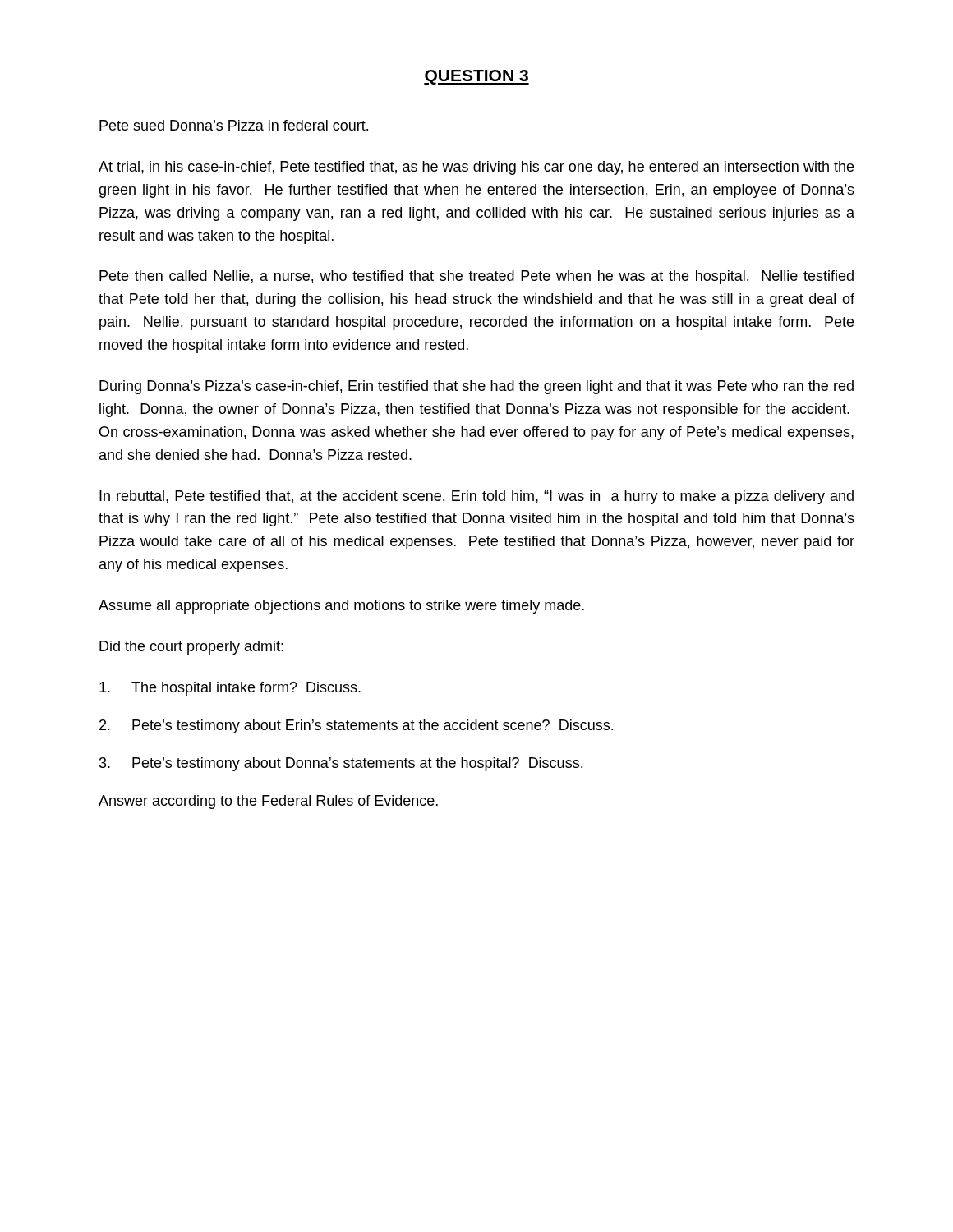Viewport: 953px width, 1232px height.
Task: Where is the passage that starts "At trial, in his case-in-chief, Pete testified that,"?
Action: (x=476, y=201)
